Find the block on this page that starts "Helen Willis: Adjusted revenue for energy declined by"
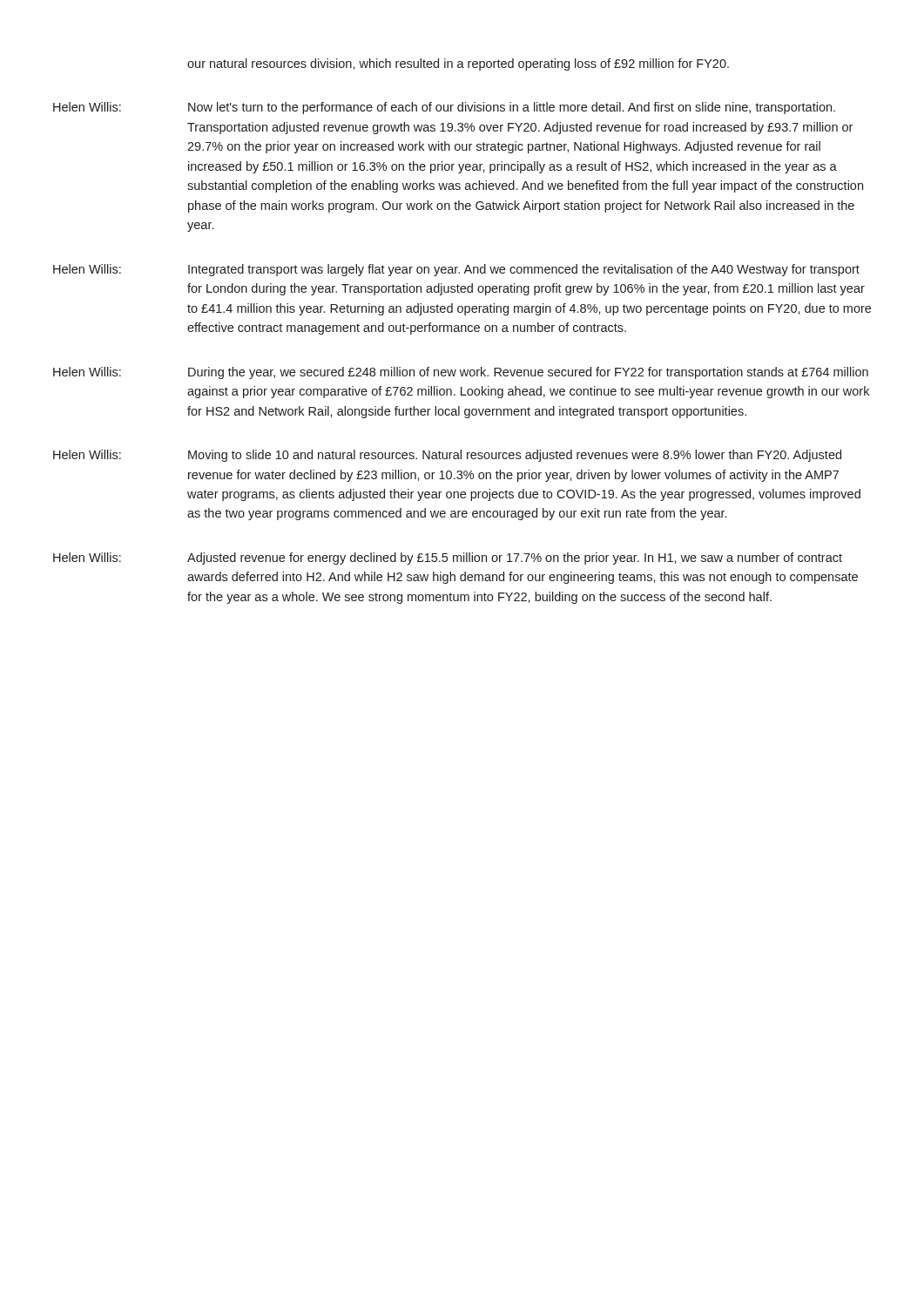The height and width of the screenshot is (1307, 924). [x=462, y=577]
